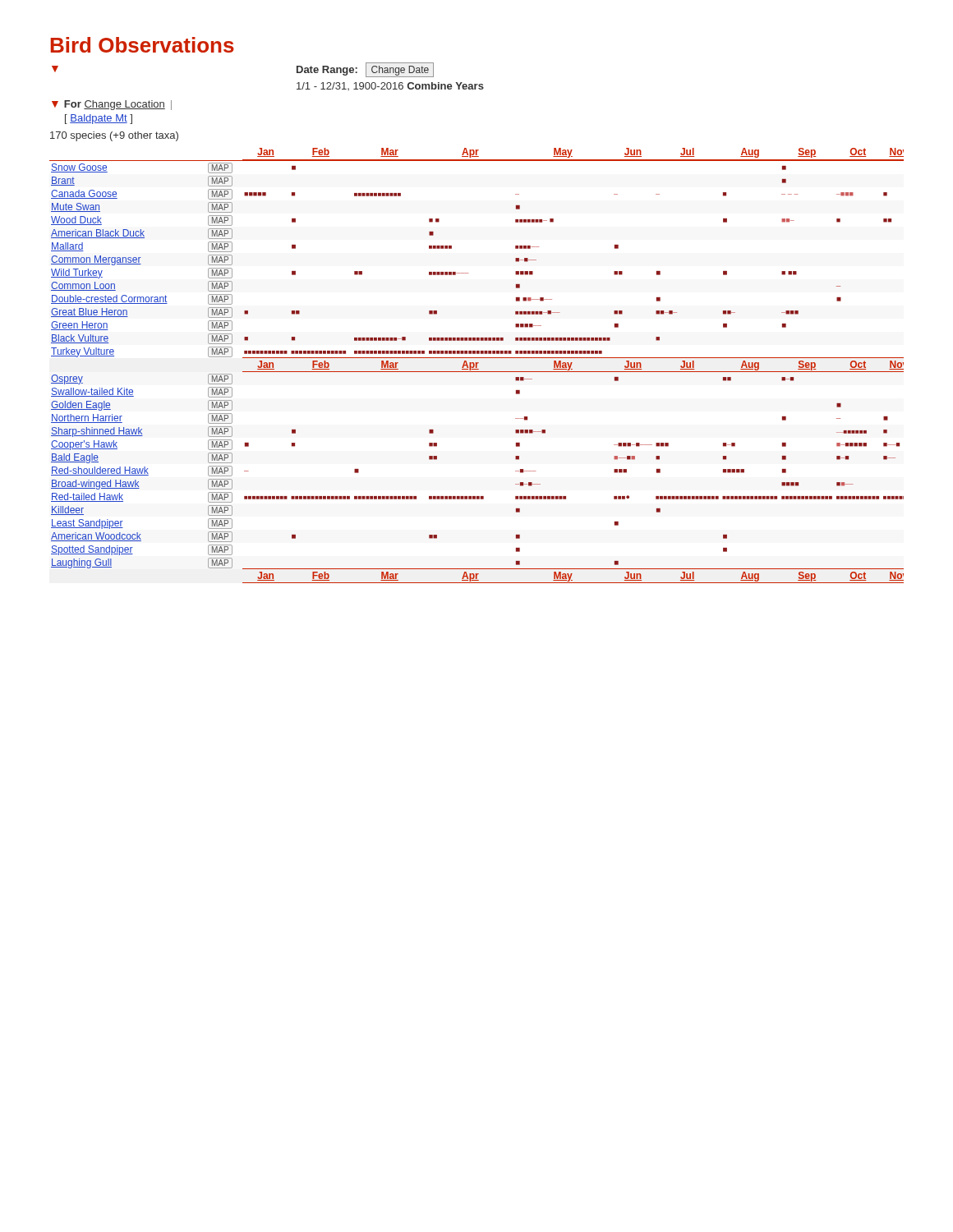
Task: Find the table that mentions "■ – ■"
Action: coord(476,364)
